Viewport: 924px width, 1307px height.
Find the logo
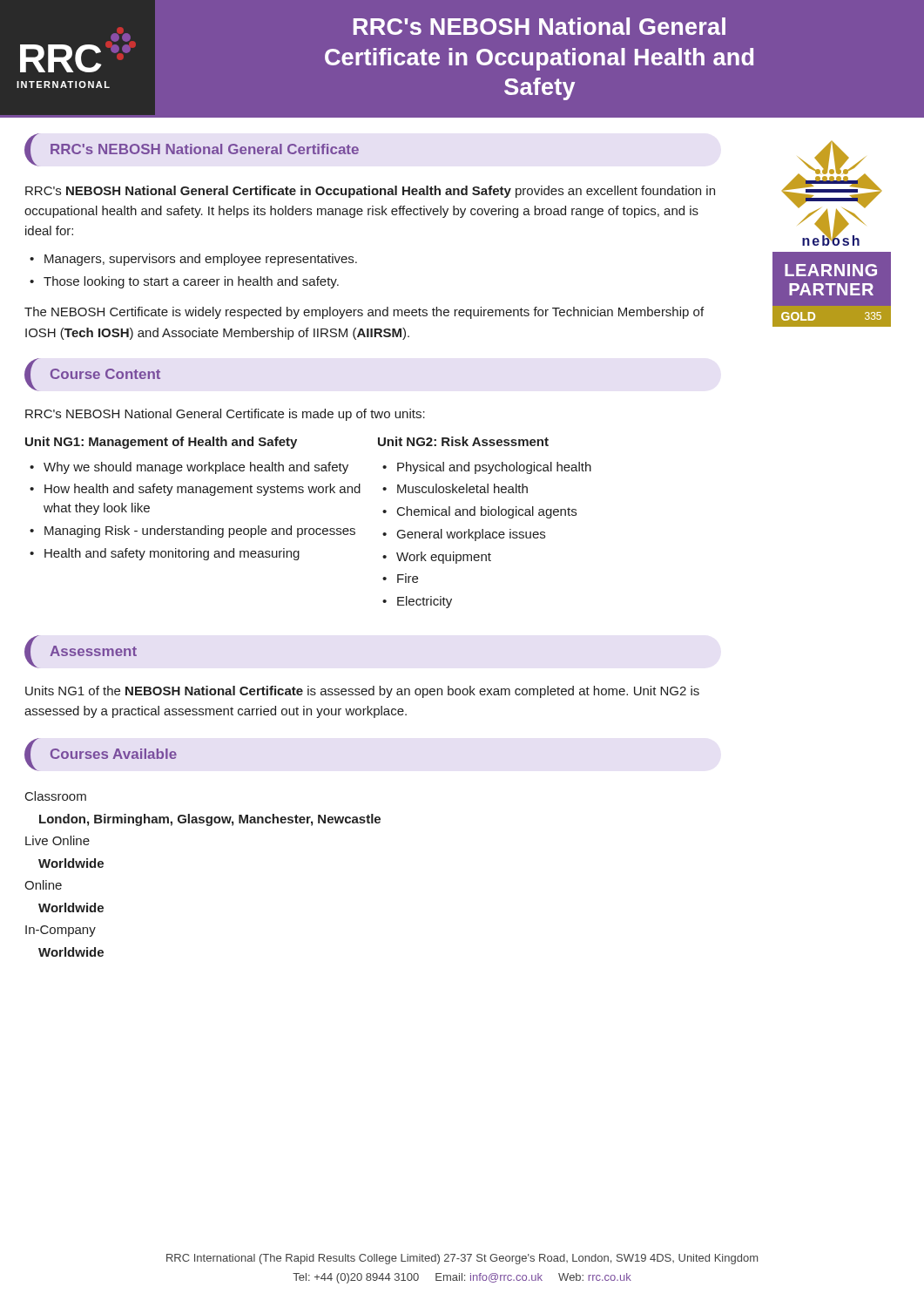(831, 231)
